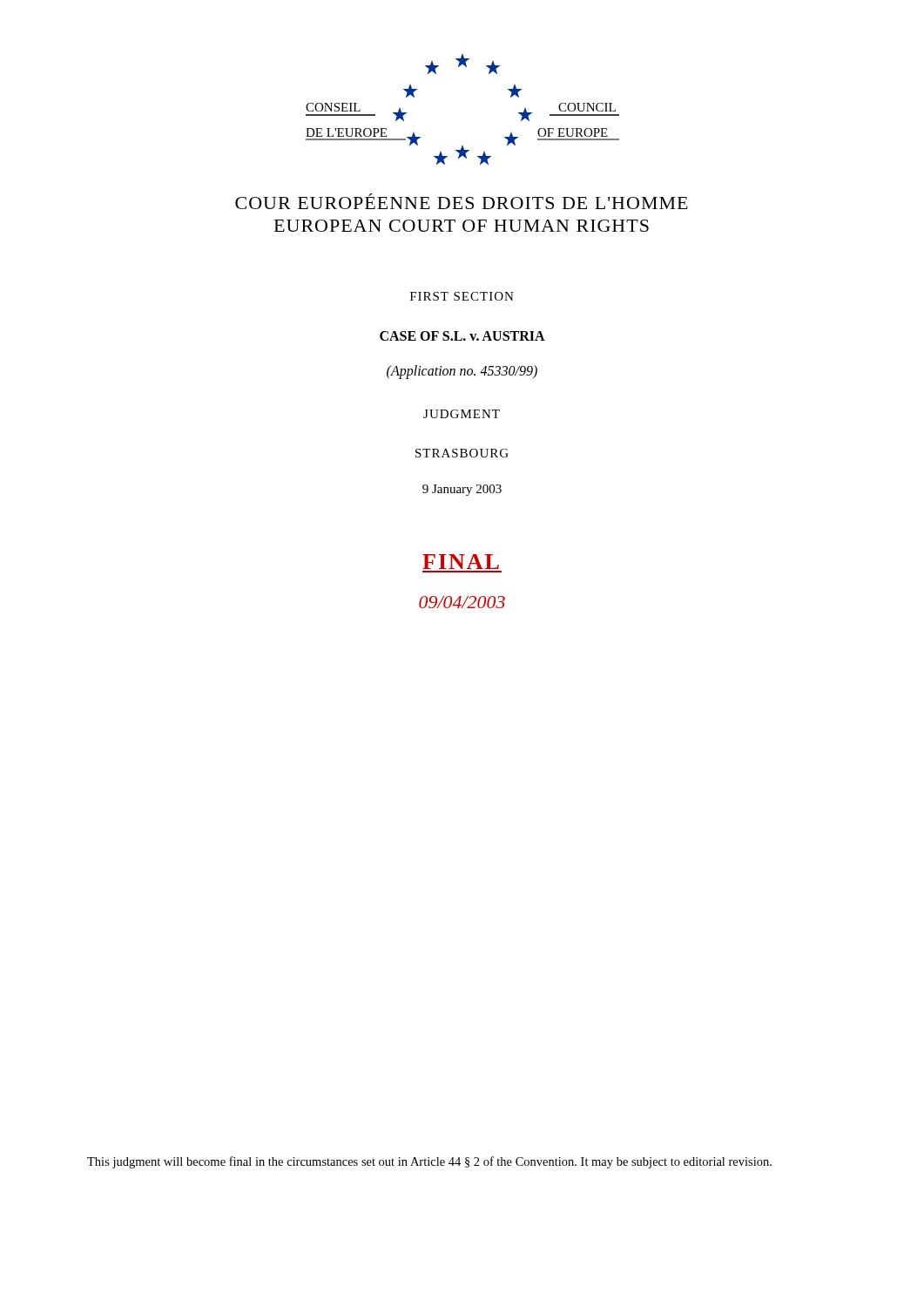This screenshot has width=924, height=1307.
Task: Find the region starting "FIRST SECTION"
Action: (462, 296)
